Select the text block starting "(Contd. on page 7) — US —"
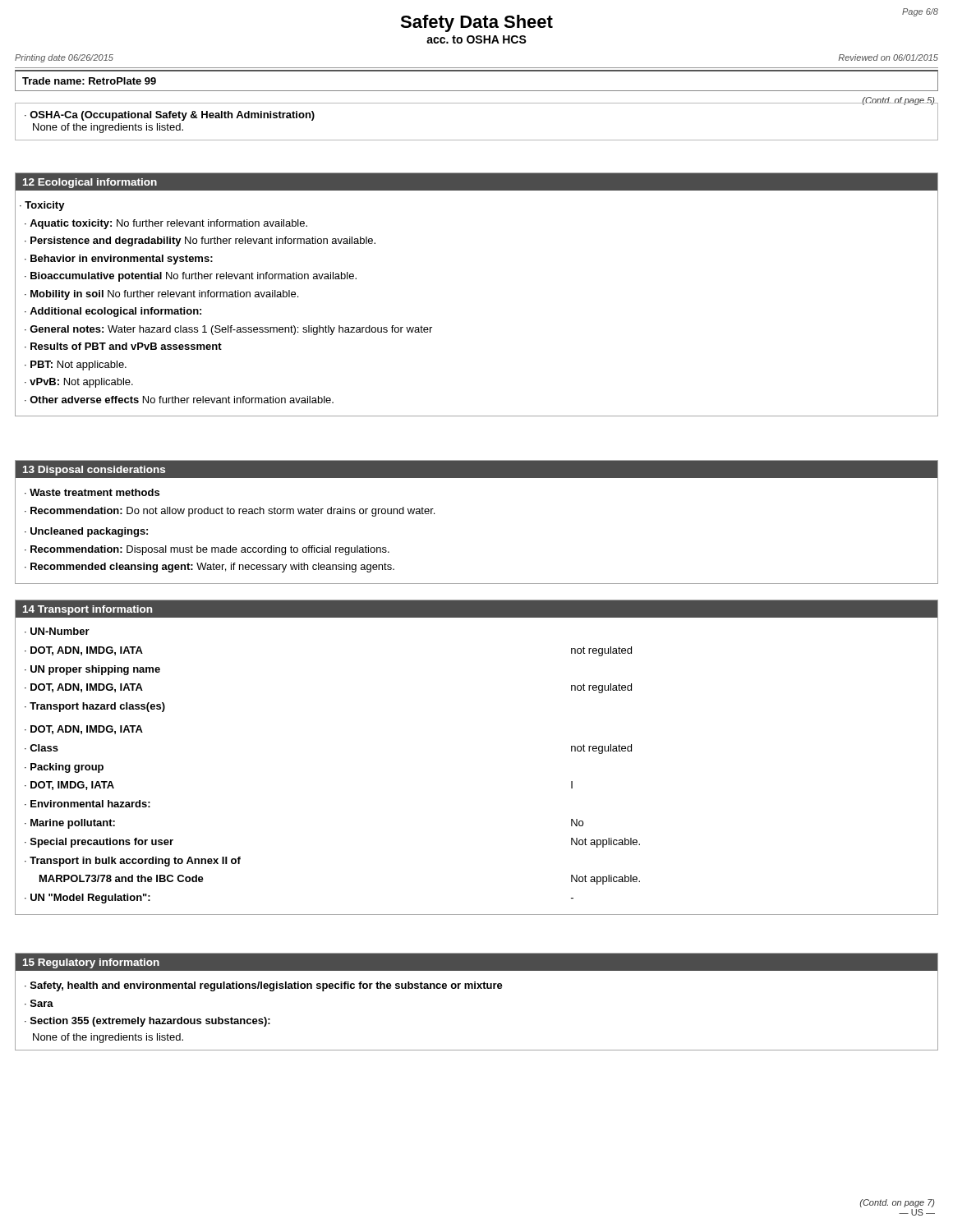Image resolution: width=953 pixels, height=1232 pixels. (x=897, y=1207)
